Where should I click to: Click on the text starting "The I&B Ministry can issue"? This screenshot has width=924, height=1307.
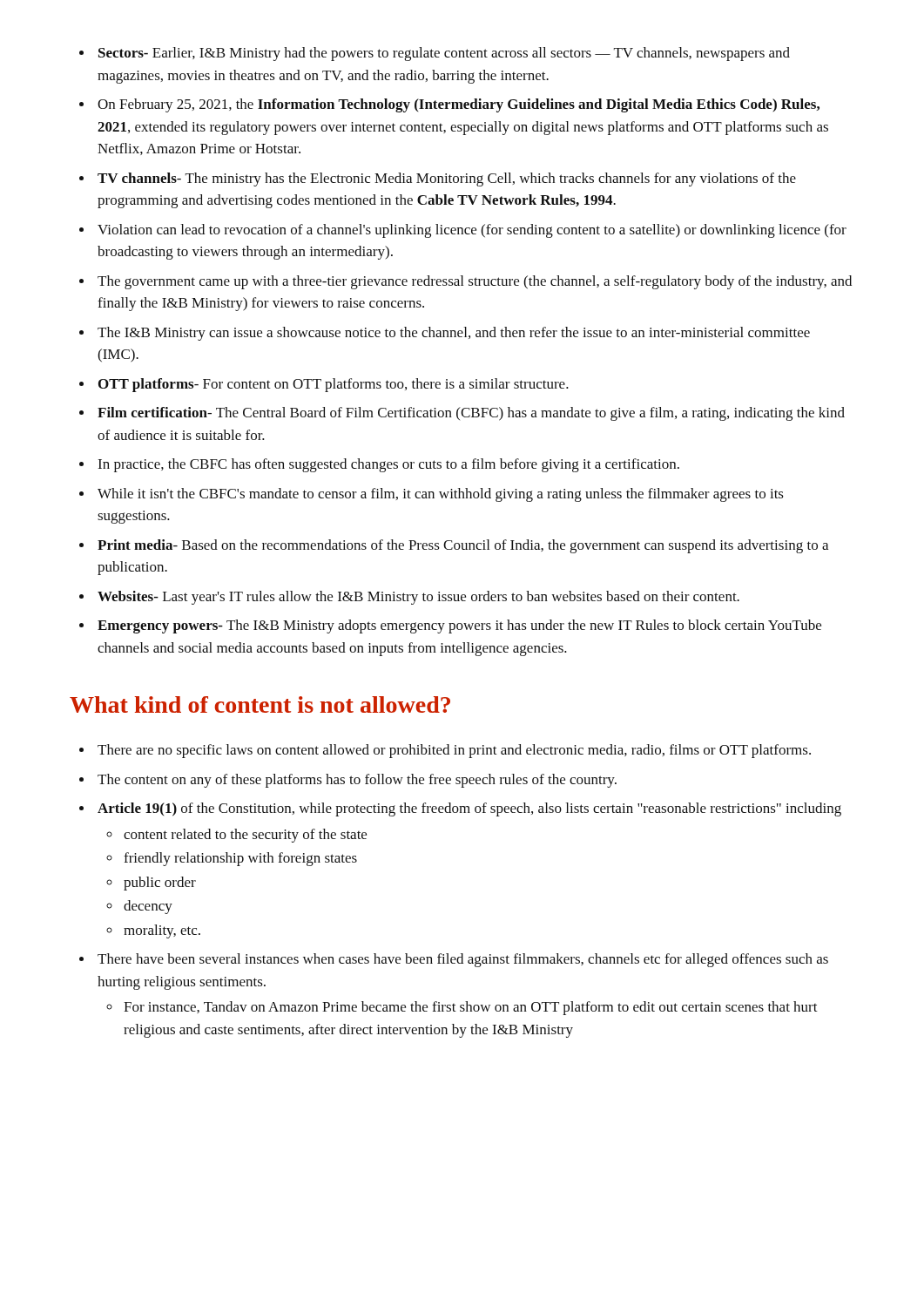(454, 343)
